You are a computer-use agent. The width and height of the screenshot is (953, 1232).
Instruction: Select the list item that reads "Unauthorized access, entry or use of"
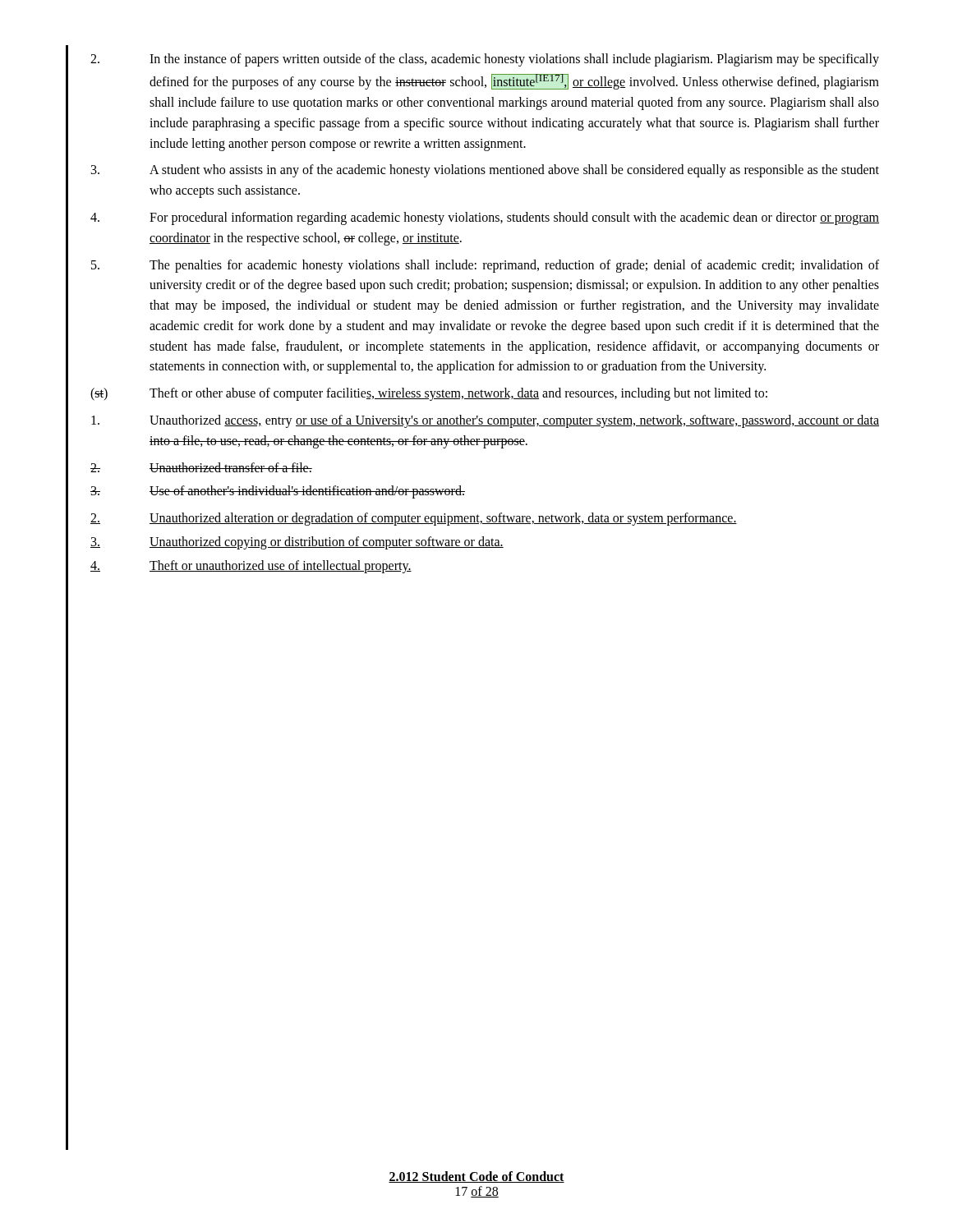pos(485,431)
